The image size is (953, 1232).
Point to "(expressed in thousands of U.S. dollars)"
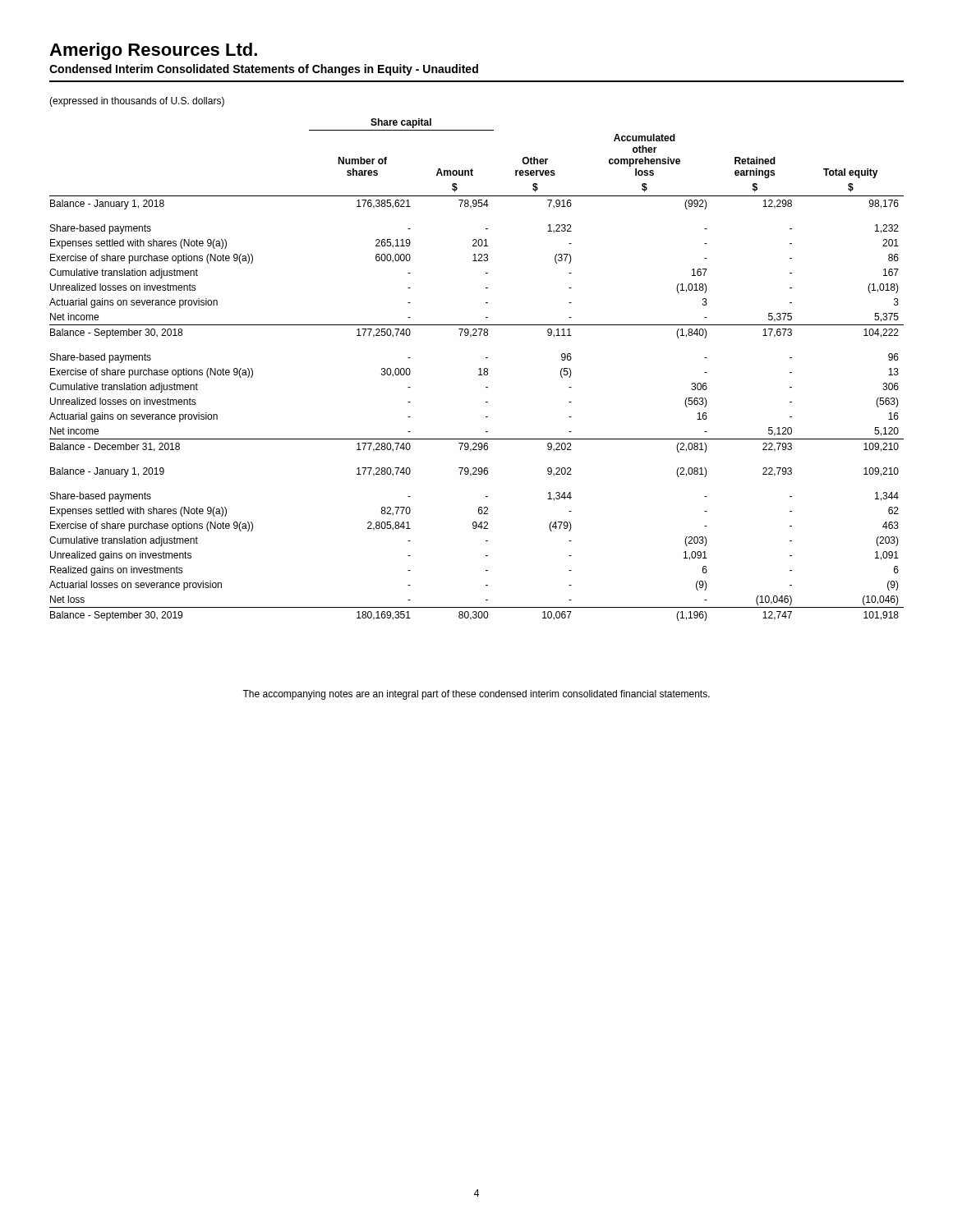click(x=137, y=101)
